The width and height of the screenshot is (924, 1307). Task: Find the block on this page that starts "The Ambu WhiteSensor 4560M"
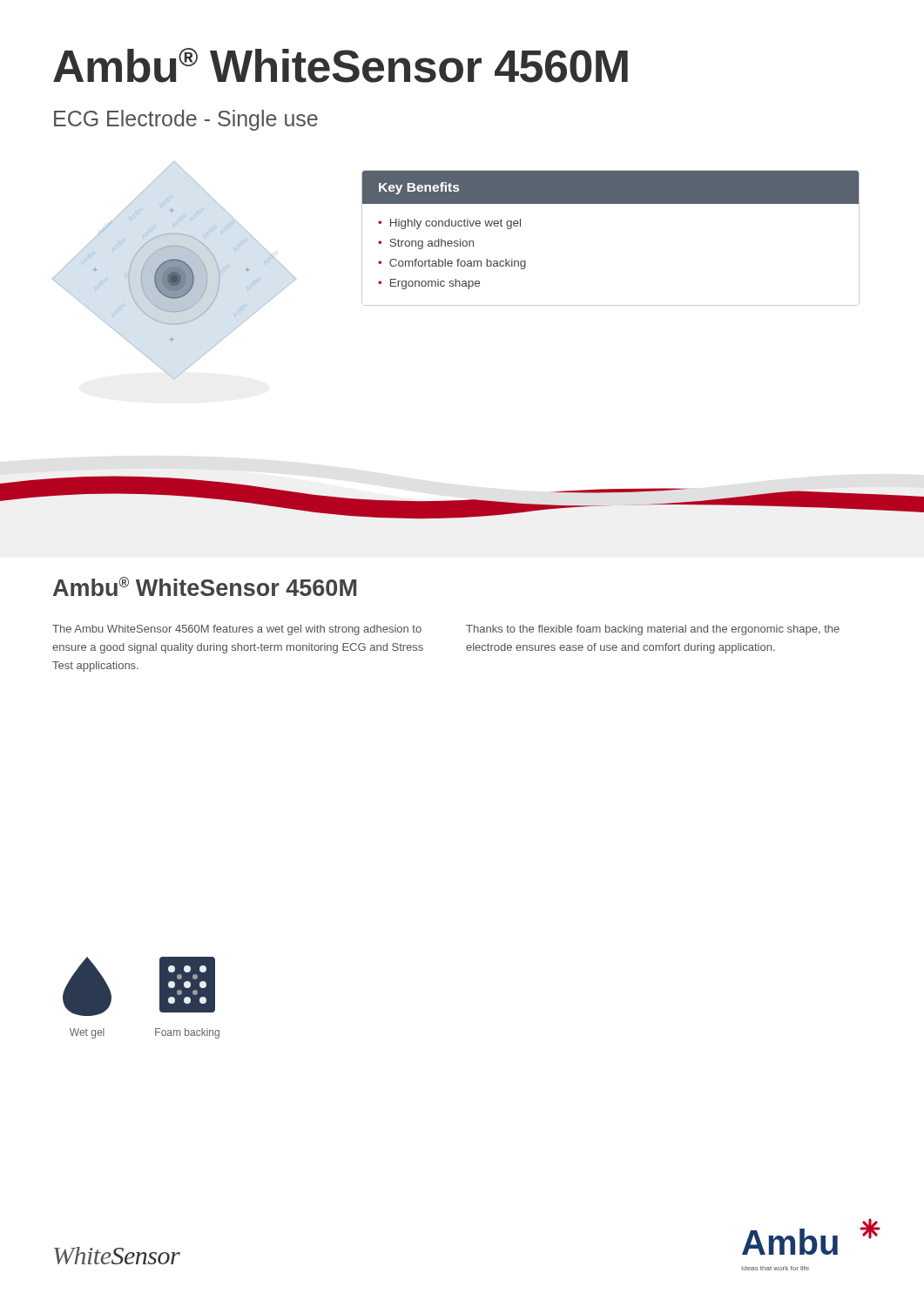(238, 647)
